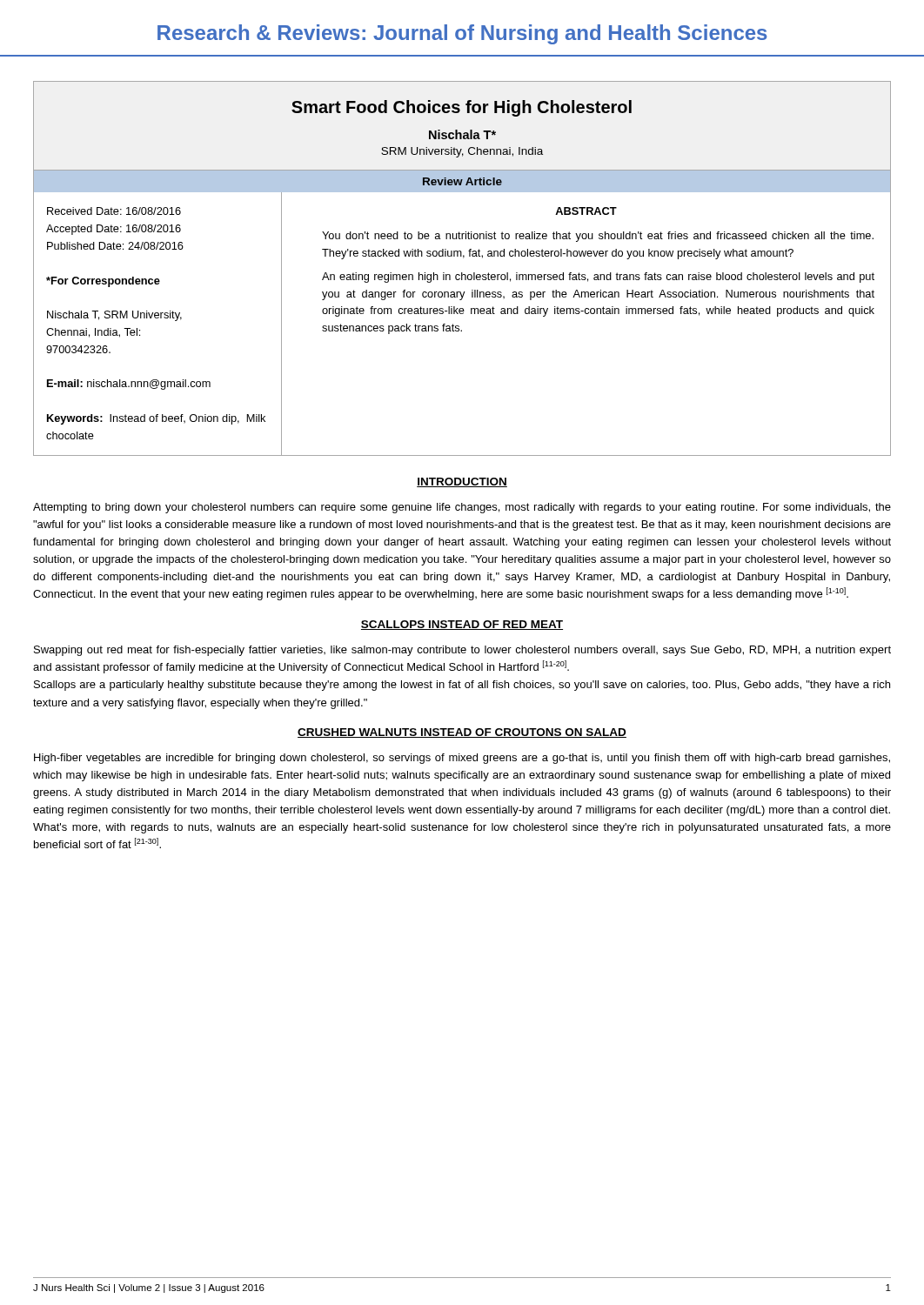
Task: Where is the passage that starts "Received Date: 16/08/2016 Accepted Date: 16/08/2016 Published Date:"?
Action: click(x=115, y=228)
